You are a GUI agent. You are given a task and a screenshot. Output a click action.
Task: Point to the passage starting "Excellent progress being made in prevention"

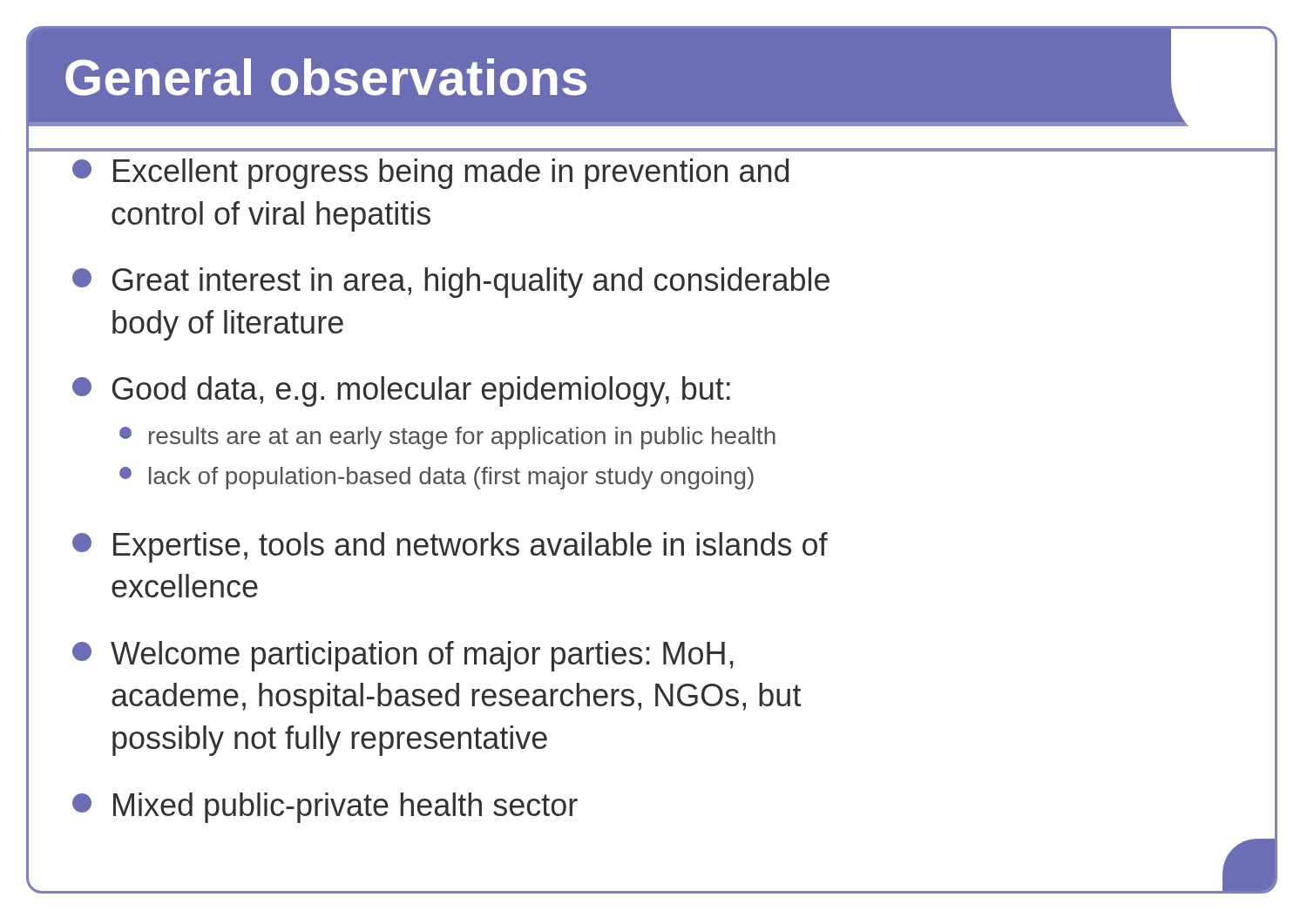pos(432,193)
